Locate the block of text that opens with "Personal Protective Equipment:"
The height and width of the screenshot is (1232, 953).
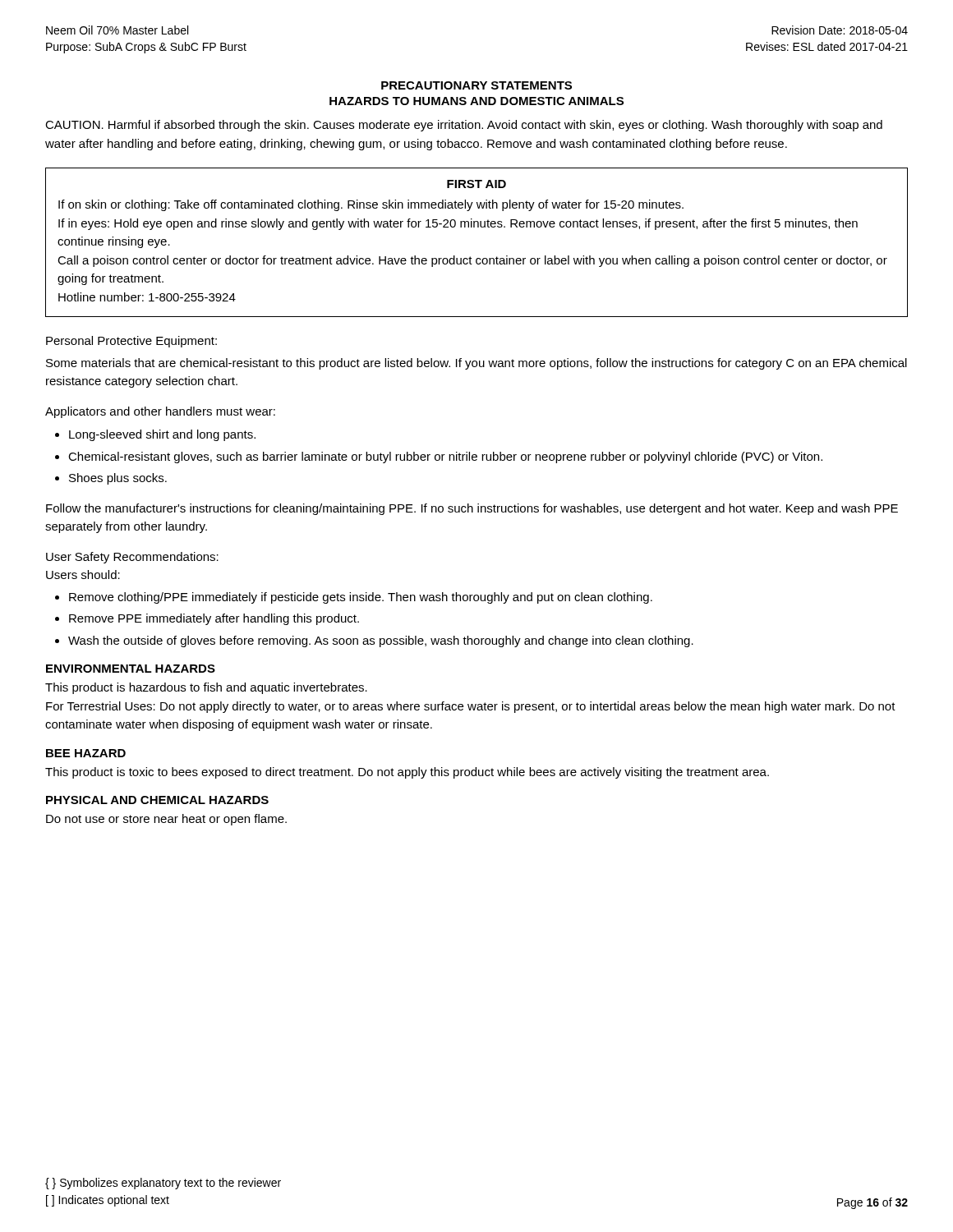point(476,361)
